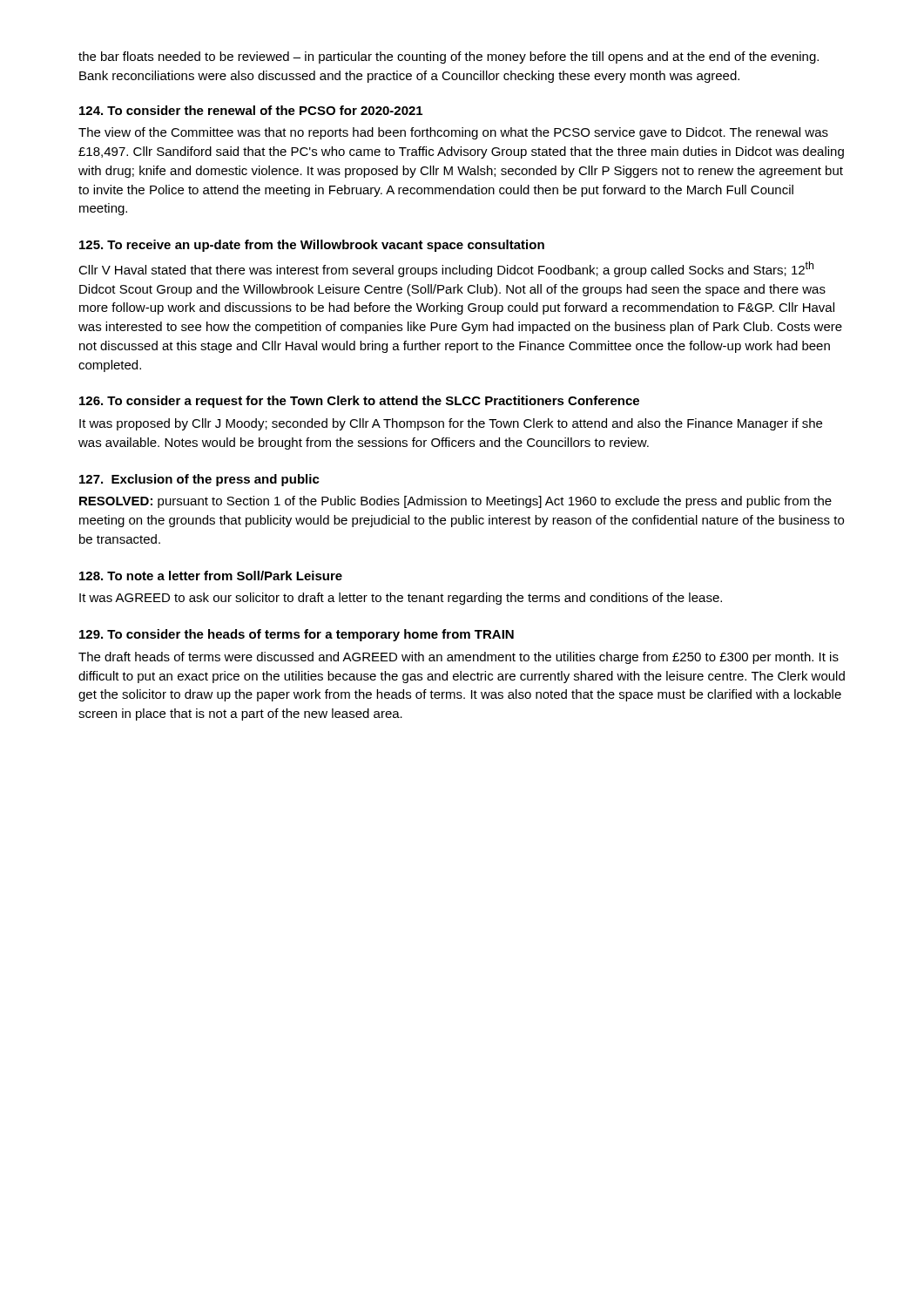This screenshot has width=924, height=1307.
Task: Navigate to the block starting "124. To consider the renewal of the"
Action: click(251, 110)
